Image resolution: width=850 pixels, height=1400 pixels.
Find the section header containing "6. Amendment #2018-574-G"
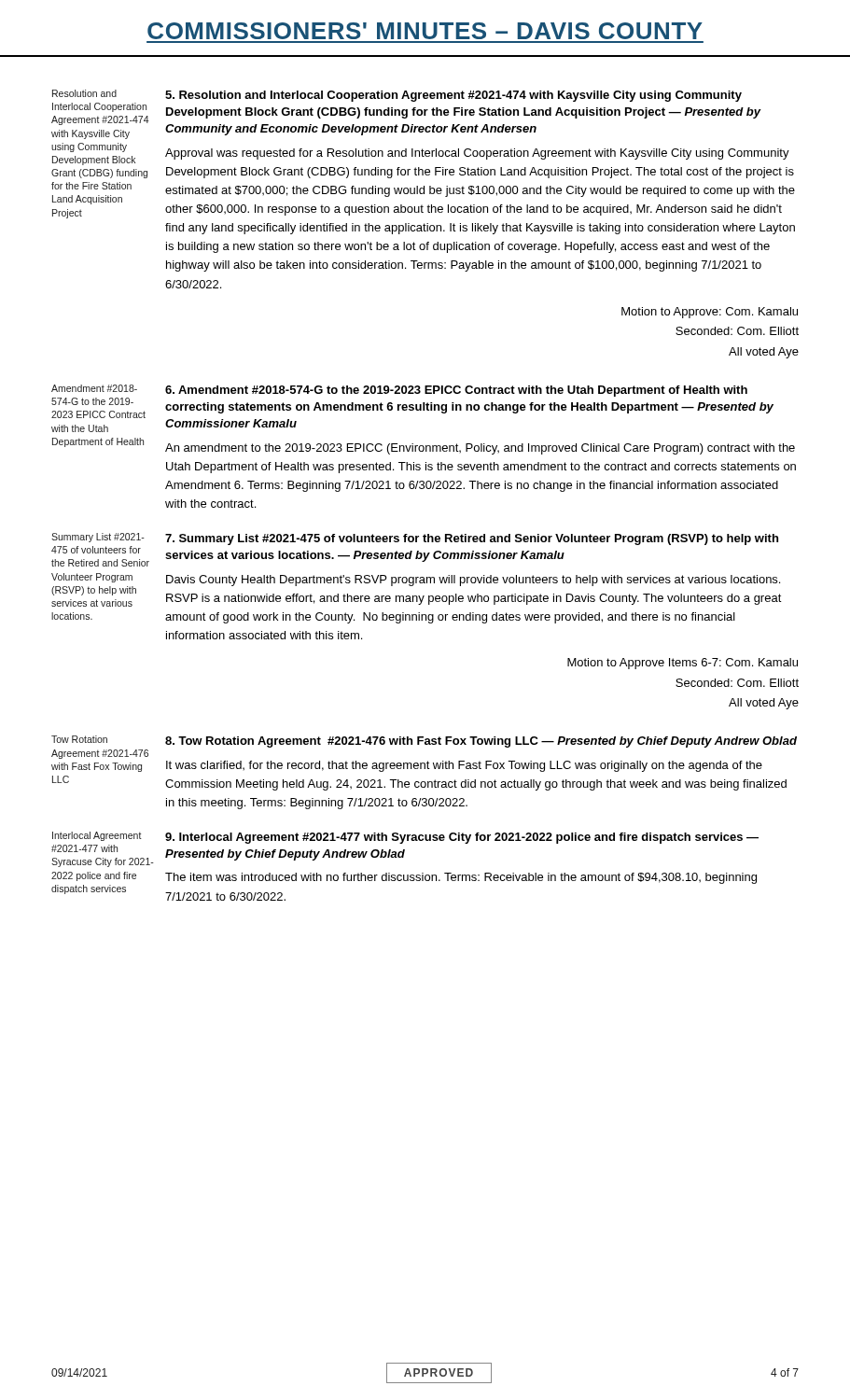click(x=469, y=407)
